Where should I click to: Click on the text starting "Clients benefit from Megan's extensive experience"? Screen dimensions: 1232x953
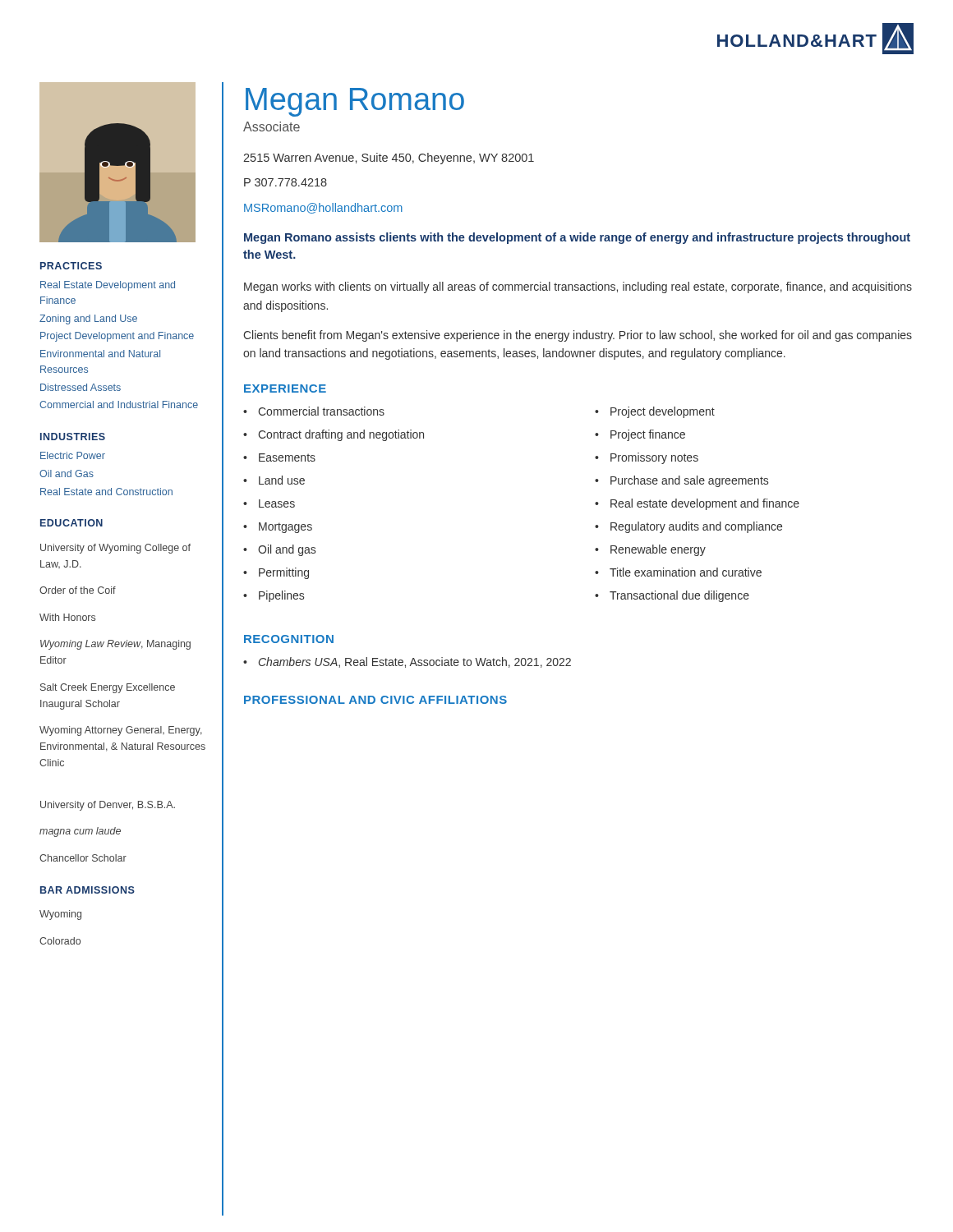click(x=578, y=344)
